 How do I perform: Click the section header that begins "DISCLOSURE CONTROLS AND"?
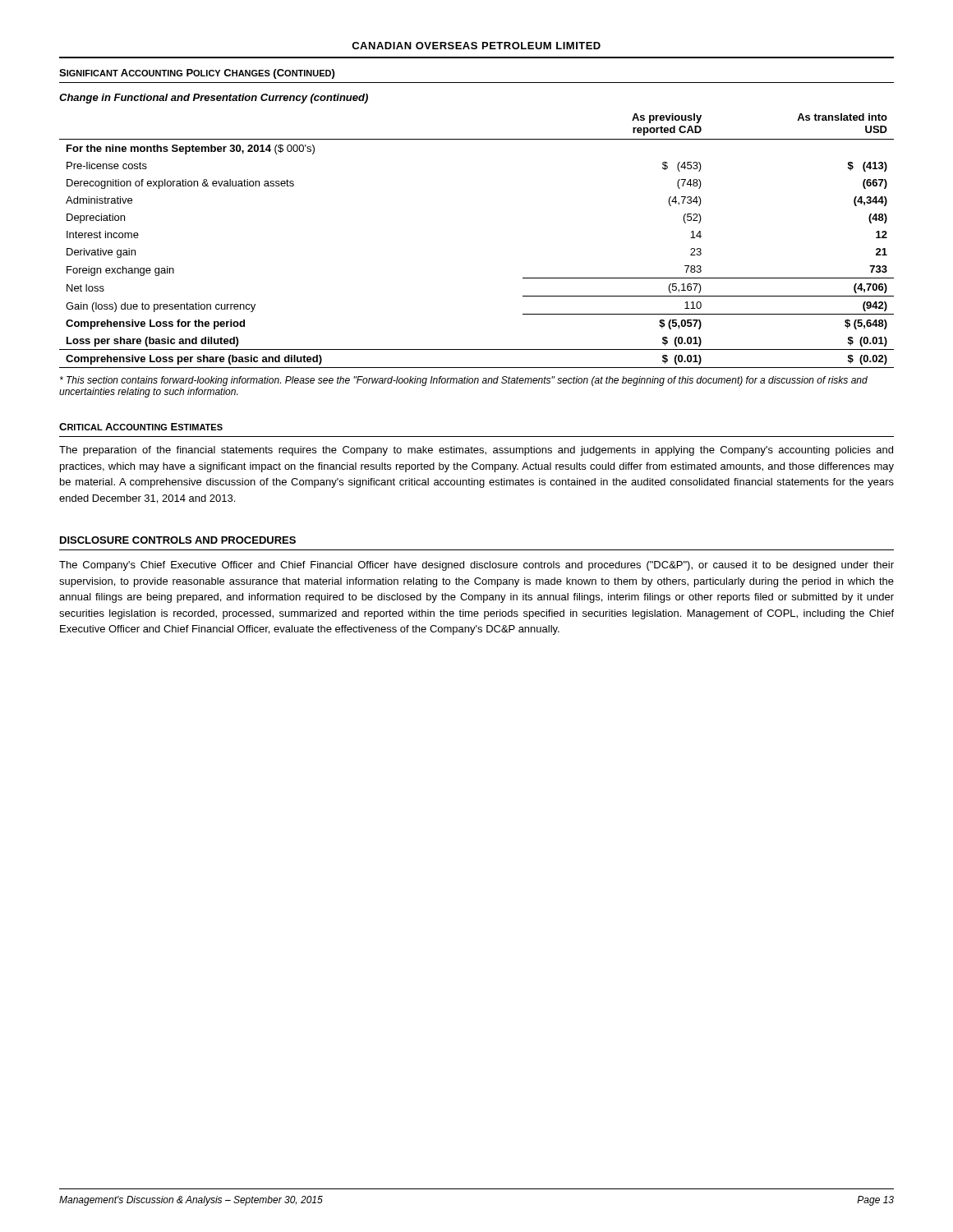click(178, 540)
